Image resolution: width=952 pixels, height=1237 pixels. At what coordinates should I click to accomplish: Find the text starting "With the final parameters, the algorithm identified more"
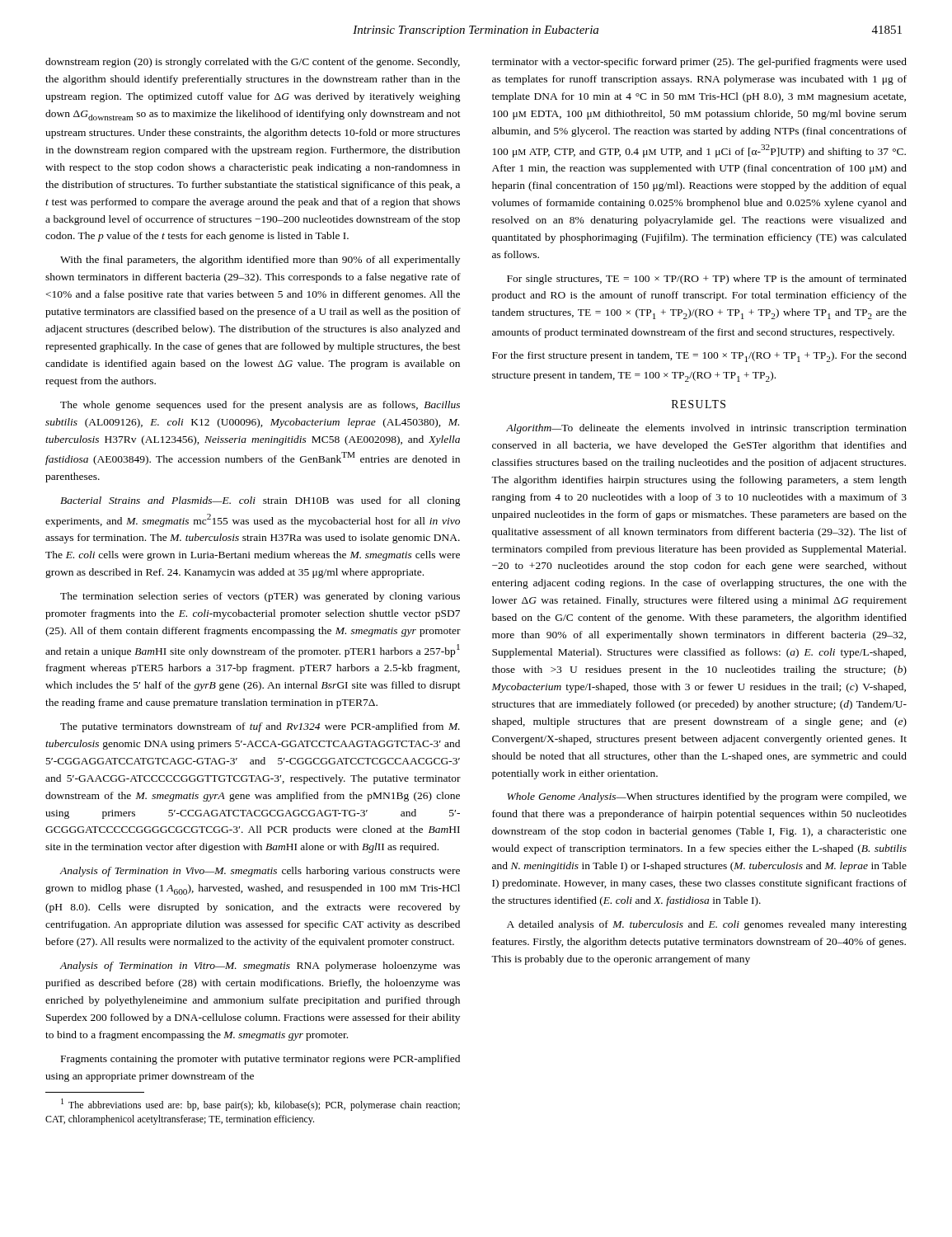coord(253,321)
